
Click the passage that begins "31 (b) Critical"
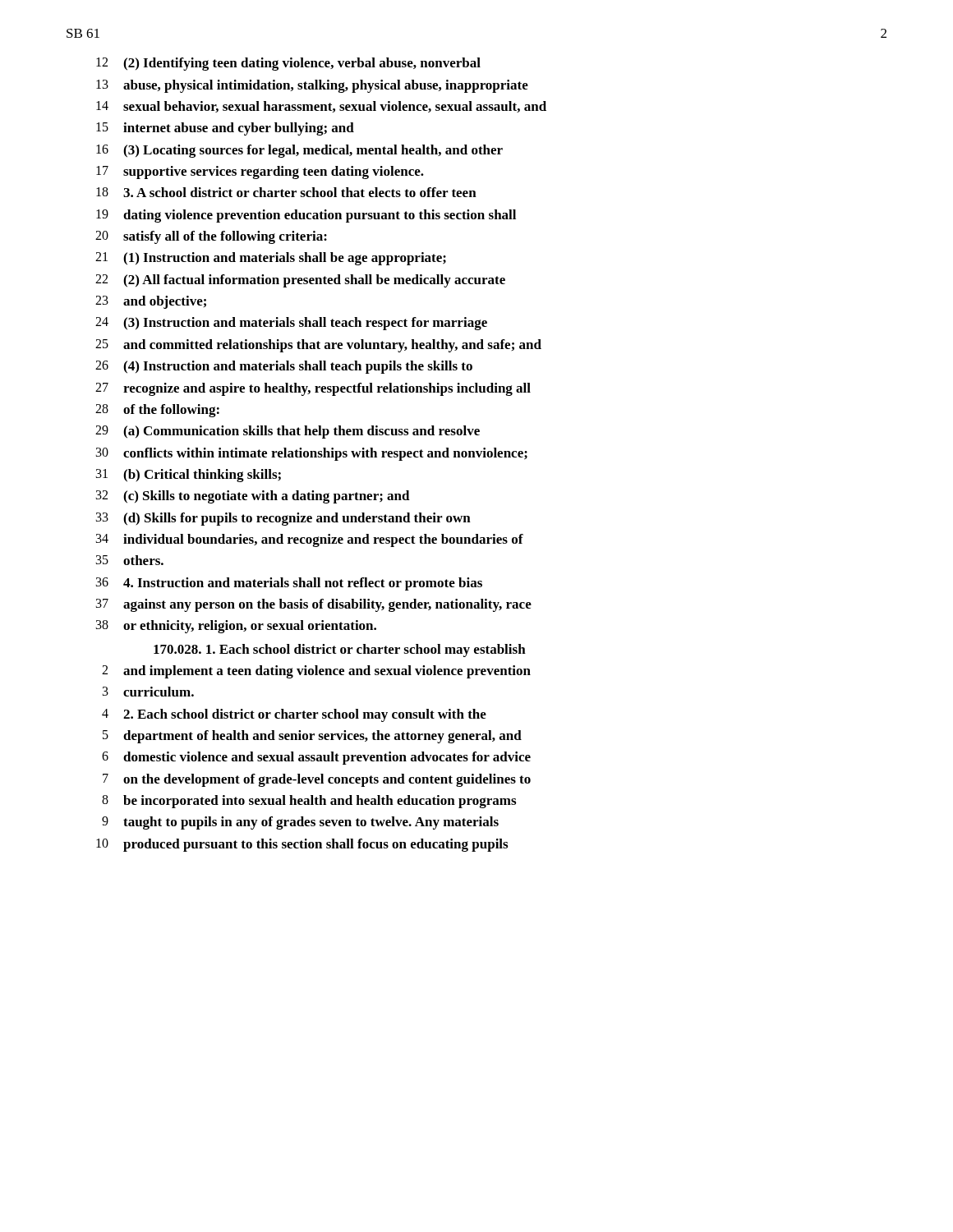[x=189, y=476]
